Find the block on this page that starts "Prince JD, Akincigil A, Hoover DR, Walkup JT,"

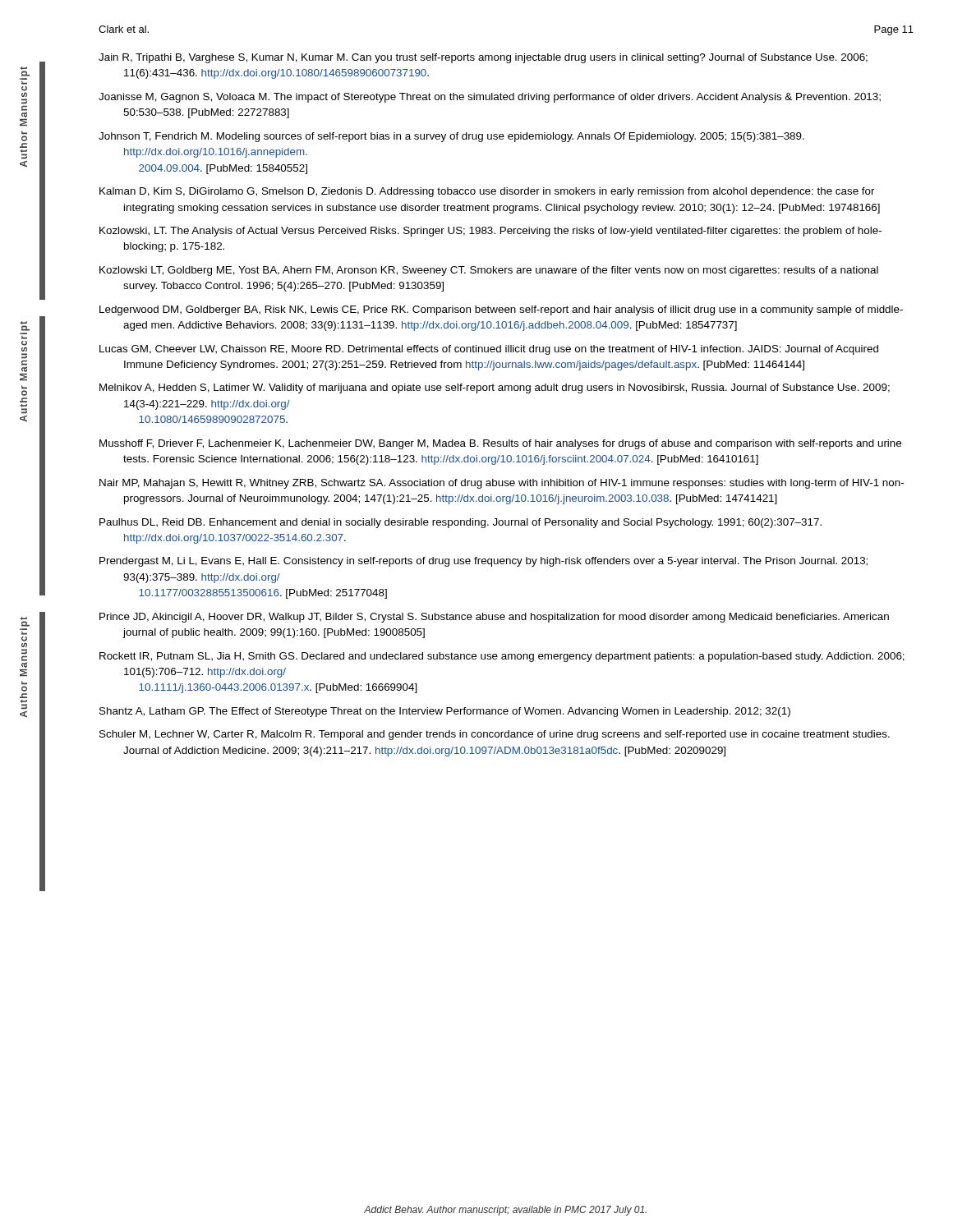click(494, 624)
